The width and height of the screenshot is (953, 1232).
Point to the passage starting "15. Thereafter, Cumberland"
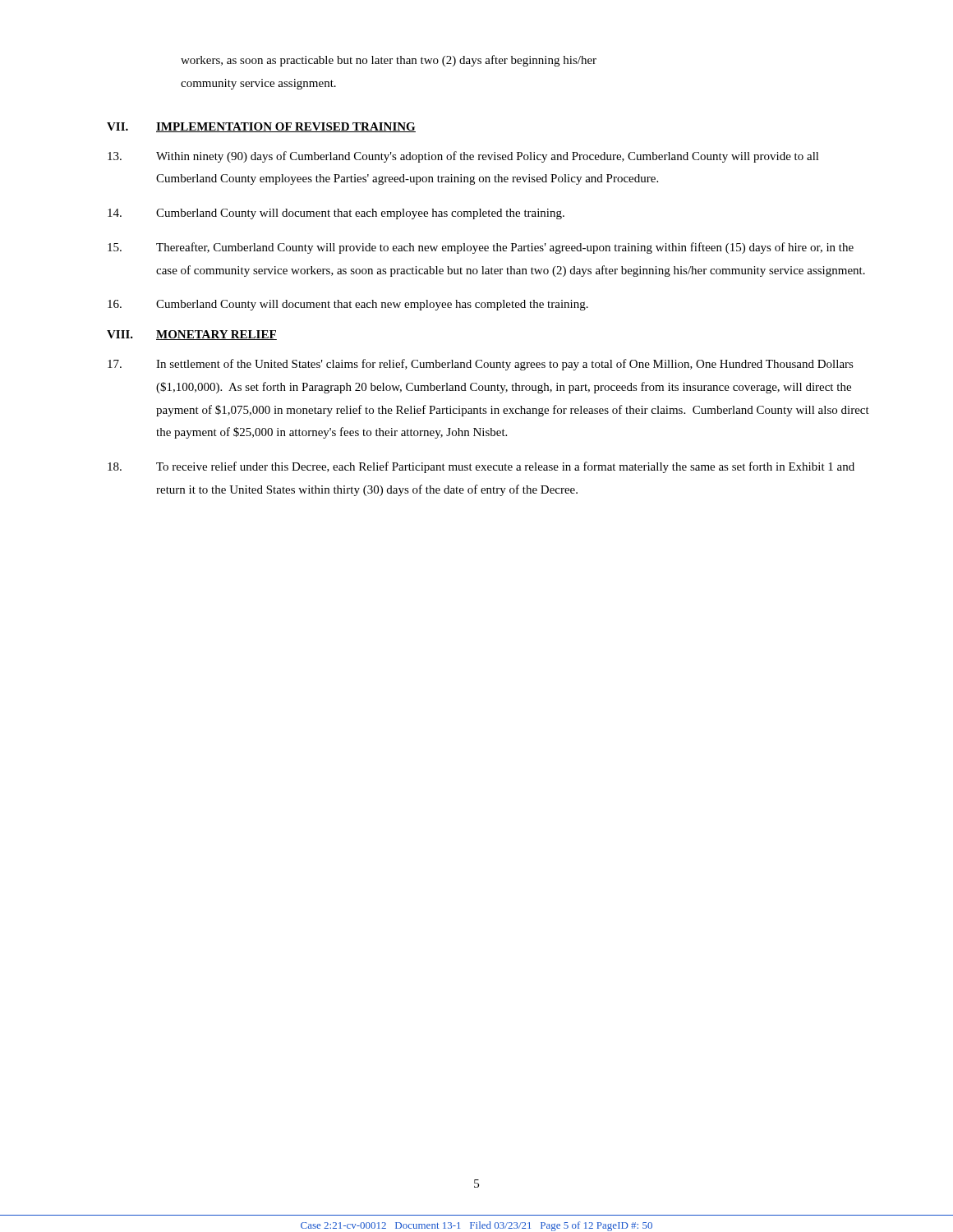[x=489, y=259]
